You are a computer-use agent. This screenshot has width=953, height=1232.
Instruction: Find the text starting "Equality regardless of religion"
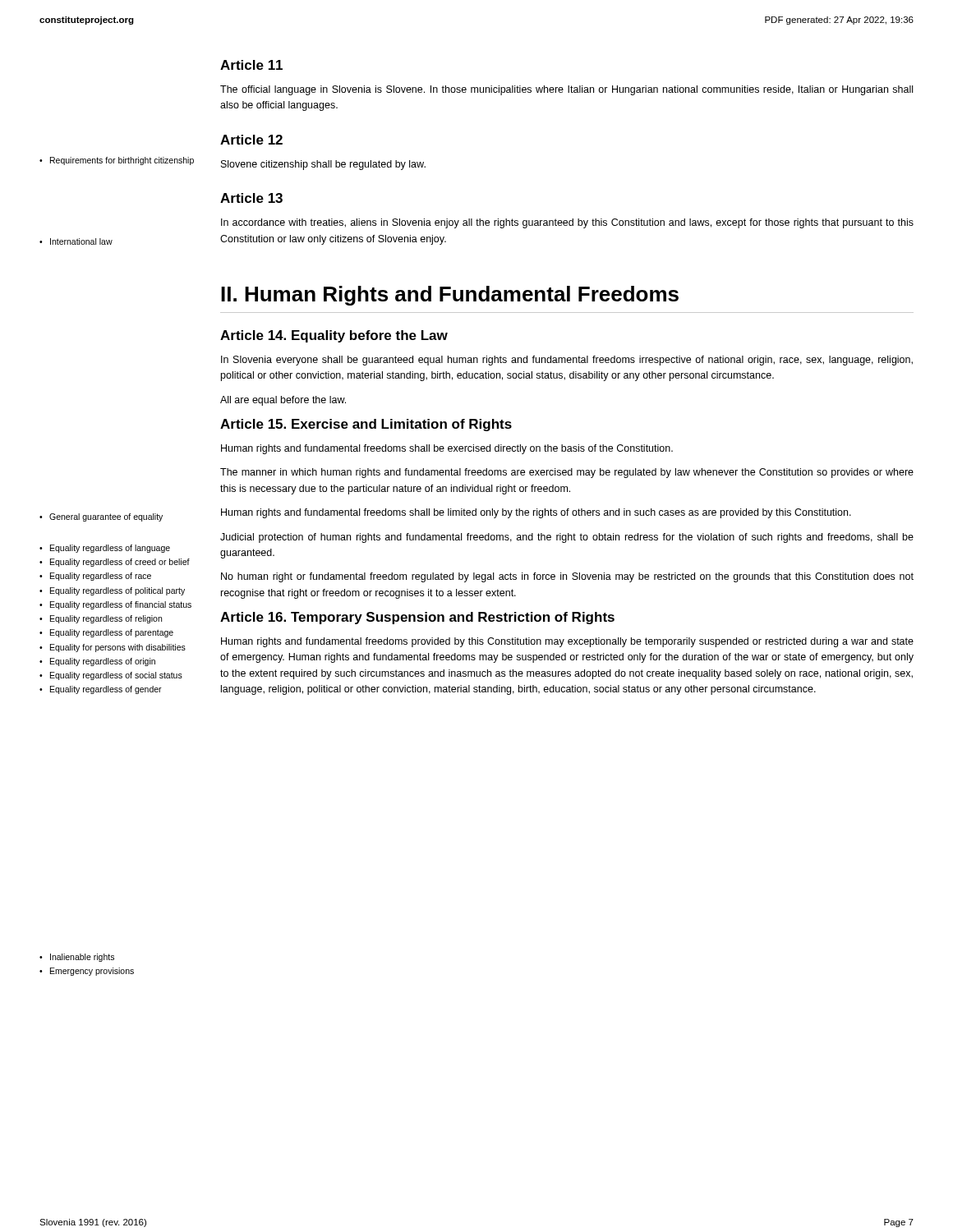118,619
